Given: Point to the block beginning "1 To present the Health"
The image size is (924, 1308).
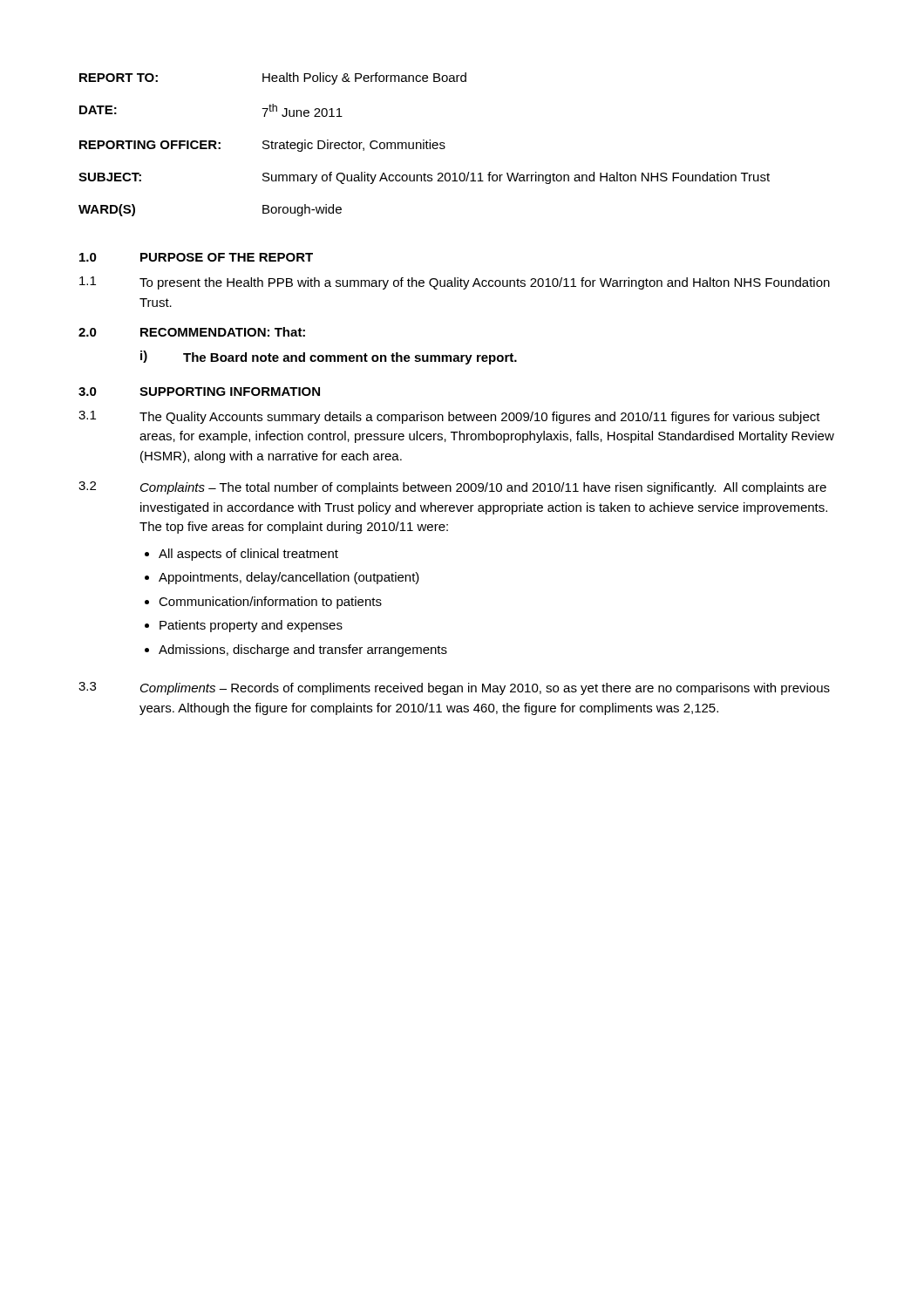Looking at the screenshot, I should pos(462,293).
